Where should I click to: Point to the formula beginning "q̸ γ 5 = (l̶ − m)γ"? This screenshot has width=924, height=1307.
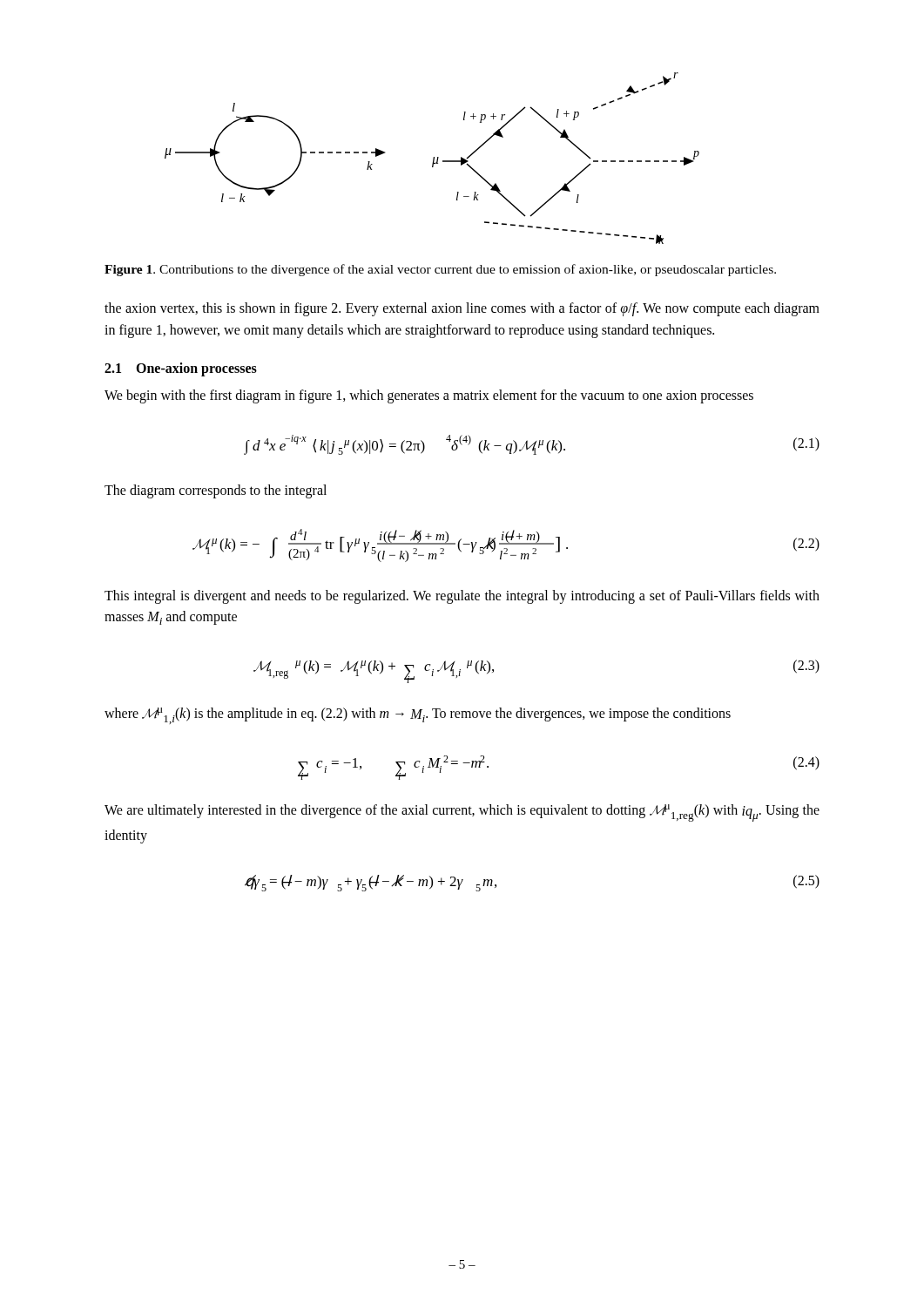click(x=374, y=883)
